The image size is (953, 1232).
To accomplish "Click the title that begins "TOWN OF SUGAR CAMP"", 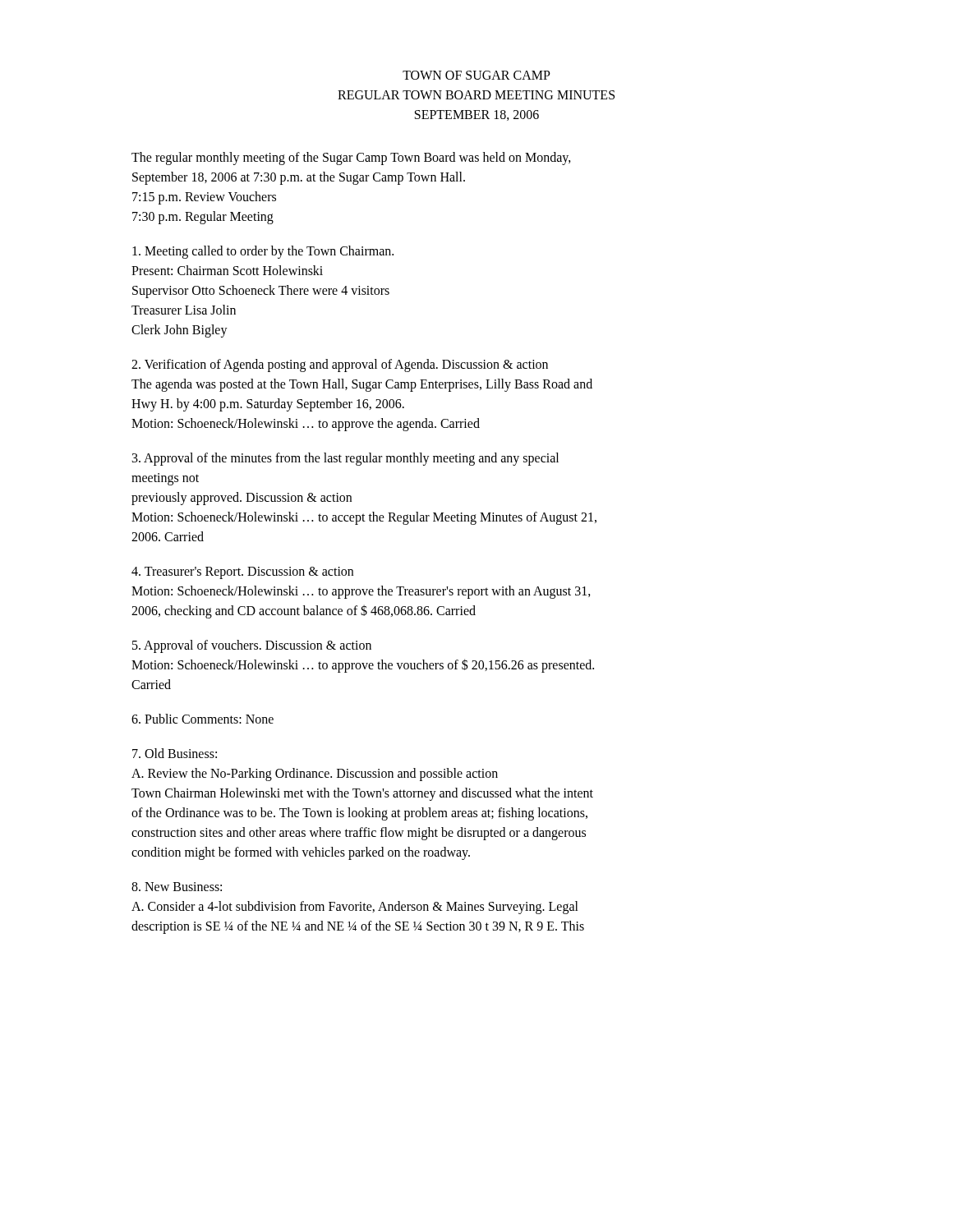I will point(476,95).
